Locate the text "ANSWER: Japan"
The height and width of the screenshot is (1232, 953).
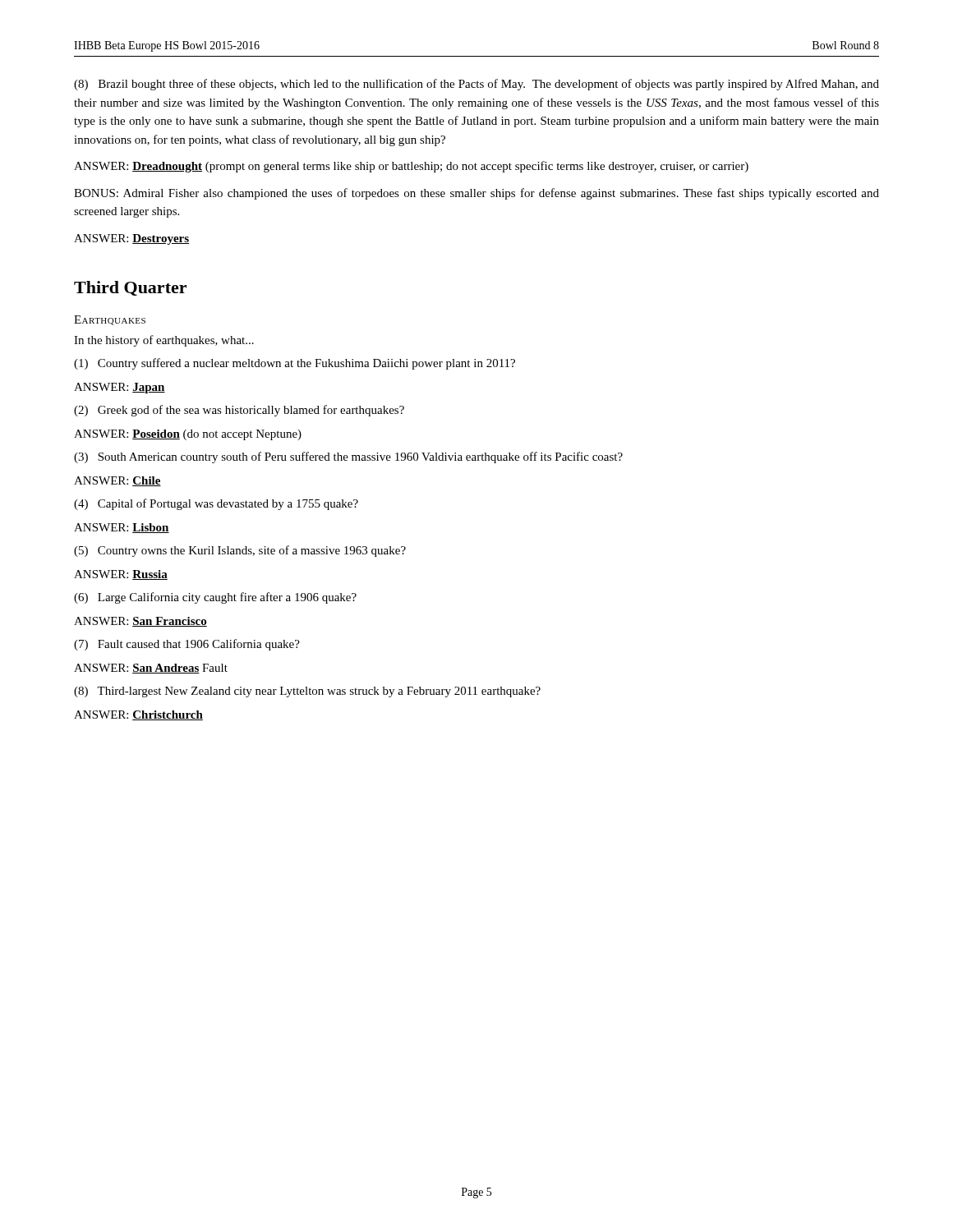(x=119, y=386)
